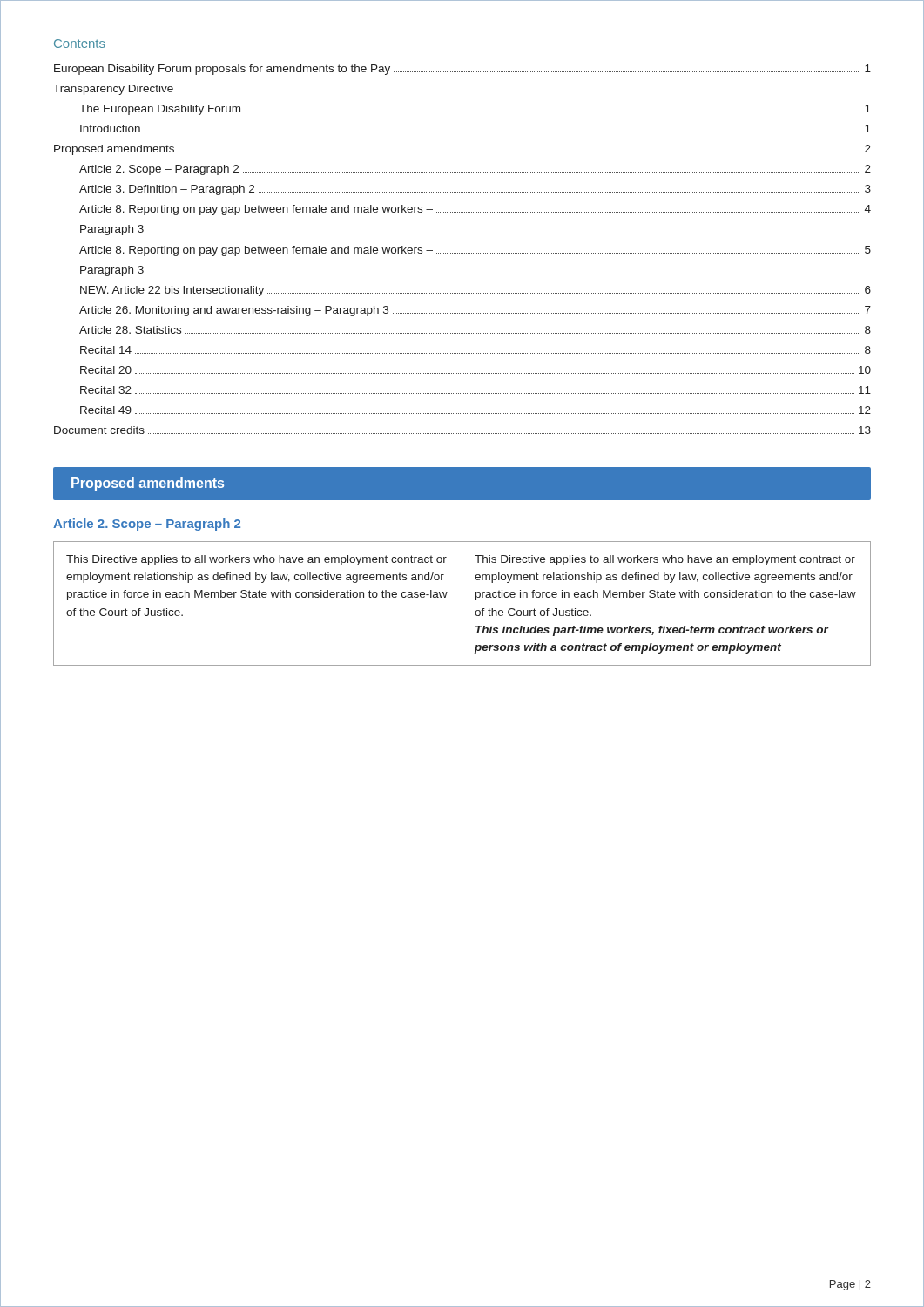Click where it says "Article 28. Statistics 8"
Viewport: 924px width, 1307px height.
[475, 331]
